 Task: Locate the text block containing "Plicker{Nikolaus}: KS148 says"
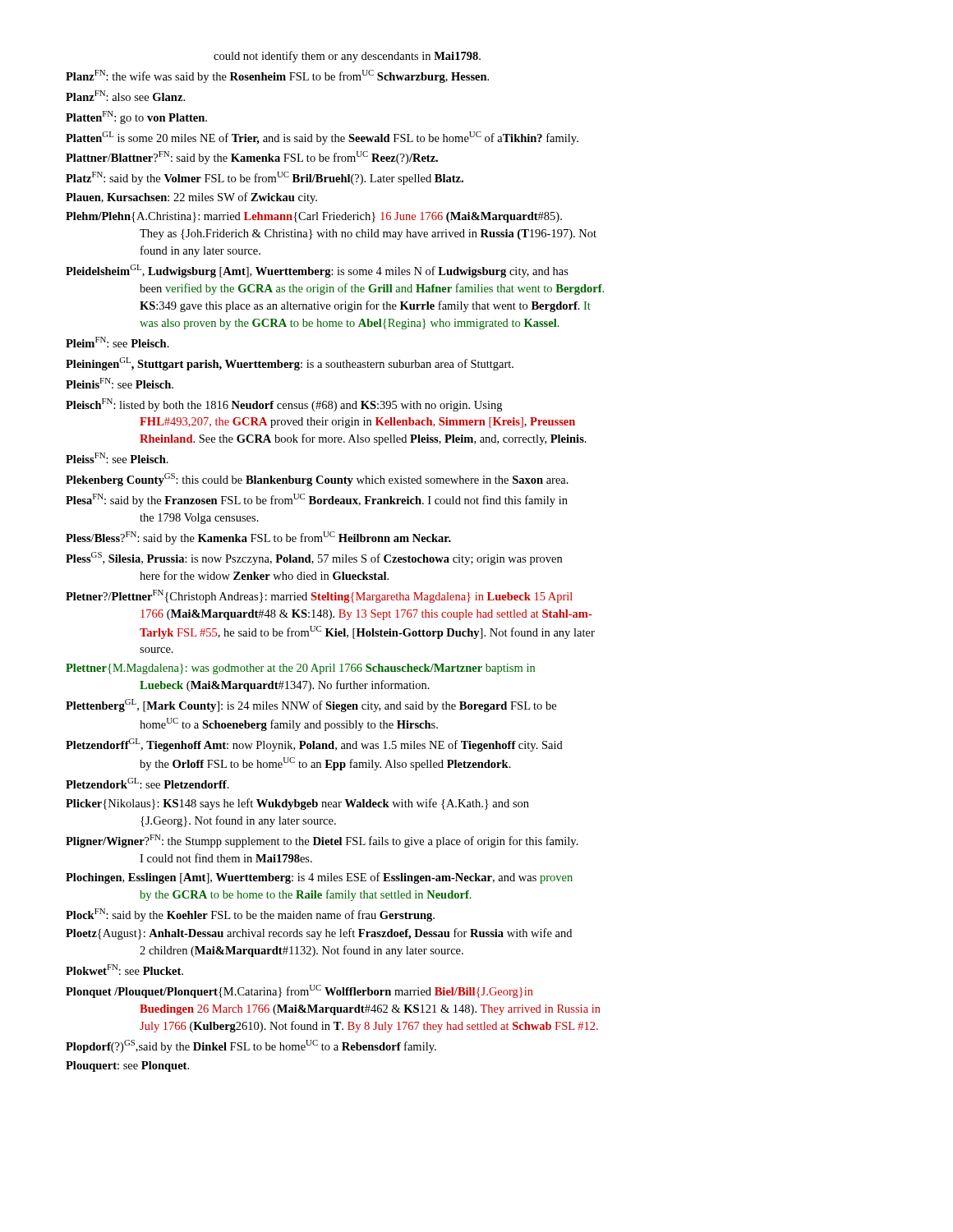(x=476, y=812)
